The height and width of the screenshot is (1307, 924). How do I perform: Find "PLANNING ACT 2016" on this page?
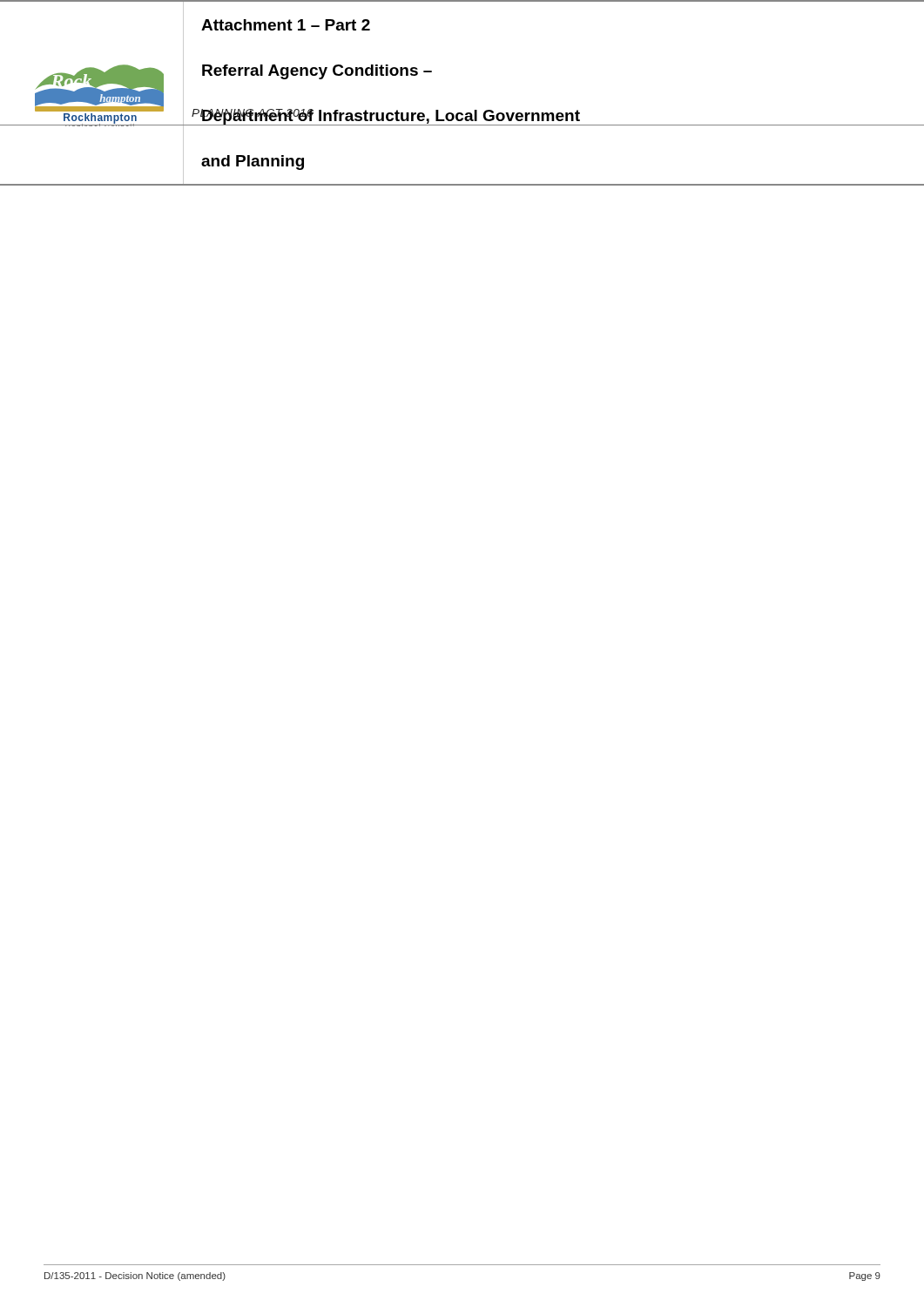pos(253,113)
